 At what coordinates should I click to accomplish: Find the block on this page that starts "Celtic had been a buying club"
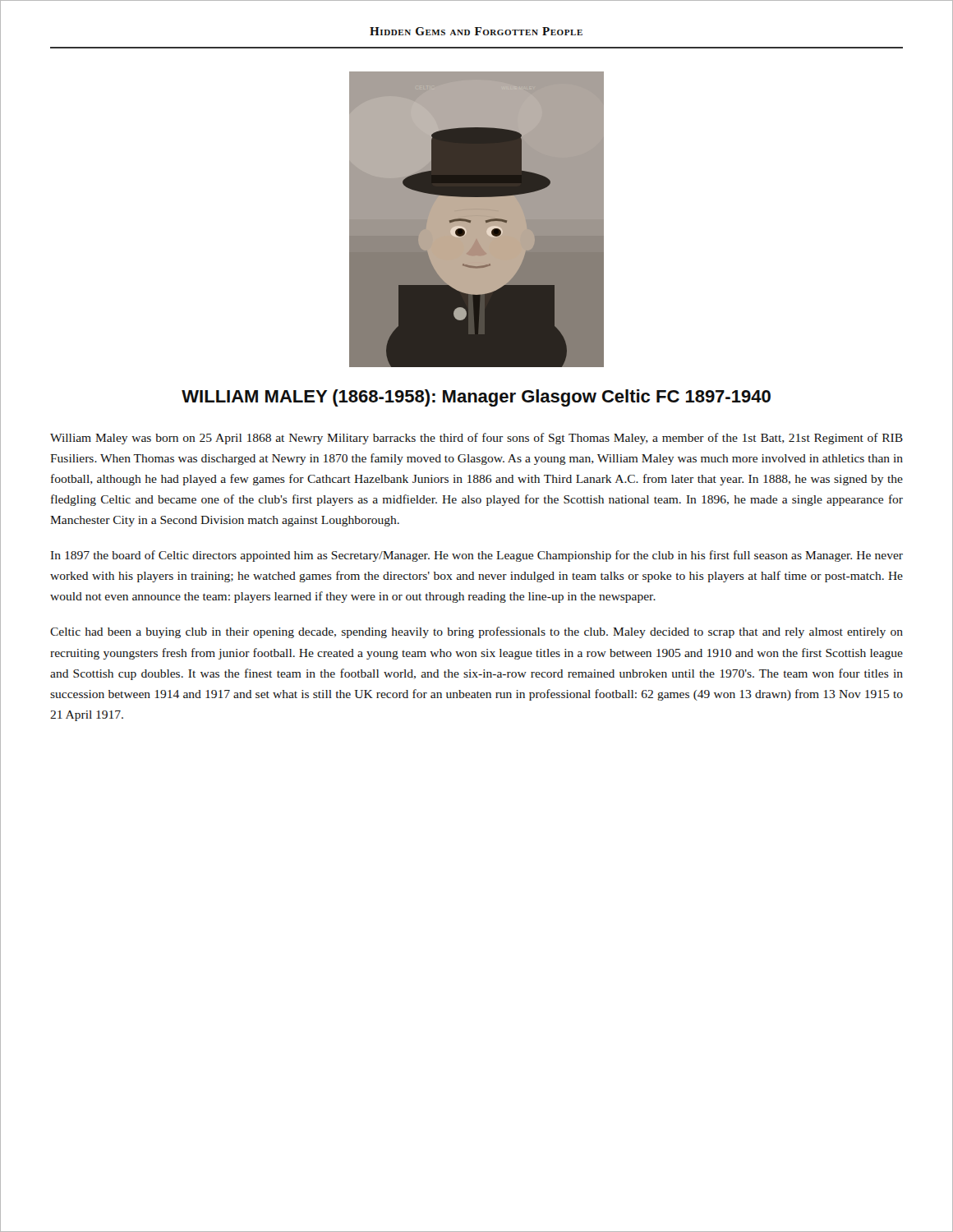(476, 673)
